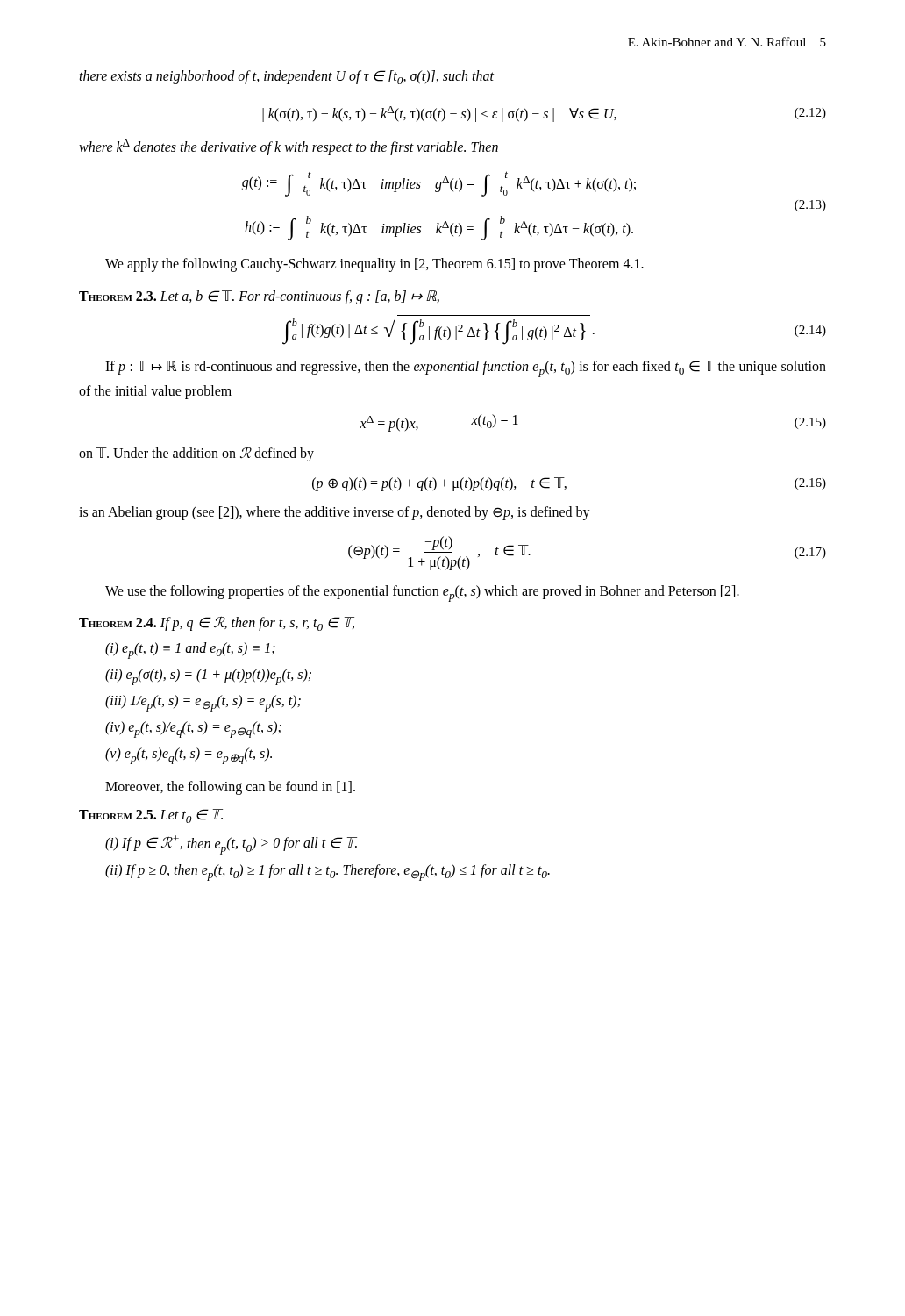The width and height of the screenshot is (905, 1316).
Task: Locate the text block with the text "there exists a neighborhood of"
Action: tap(286, 78)
